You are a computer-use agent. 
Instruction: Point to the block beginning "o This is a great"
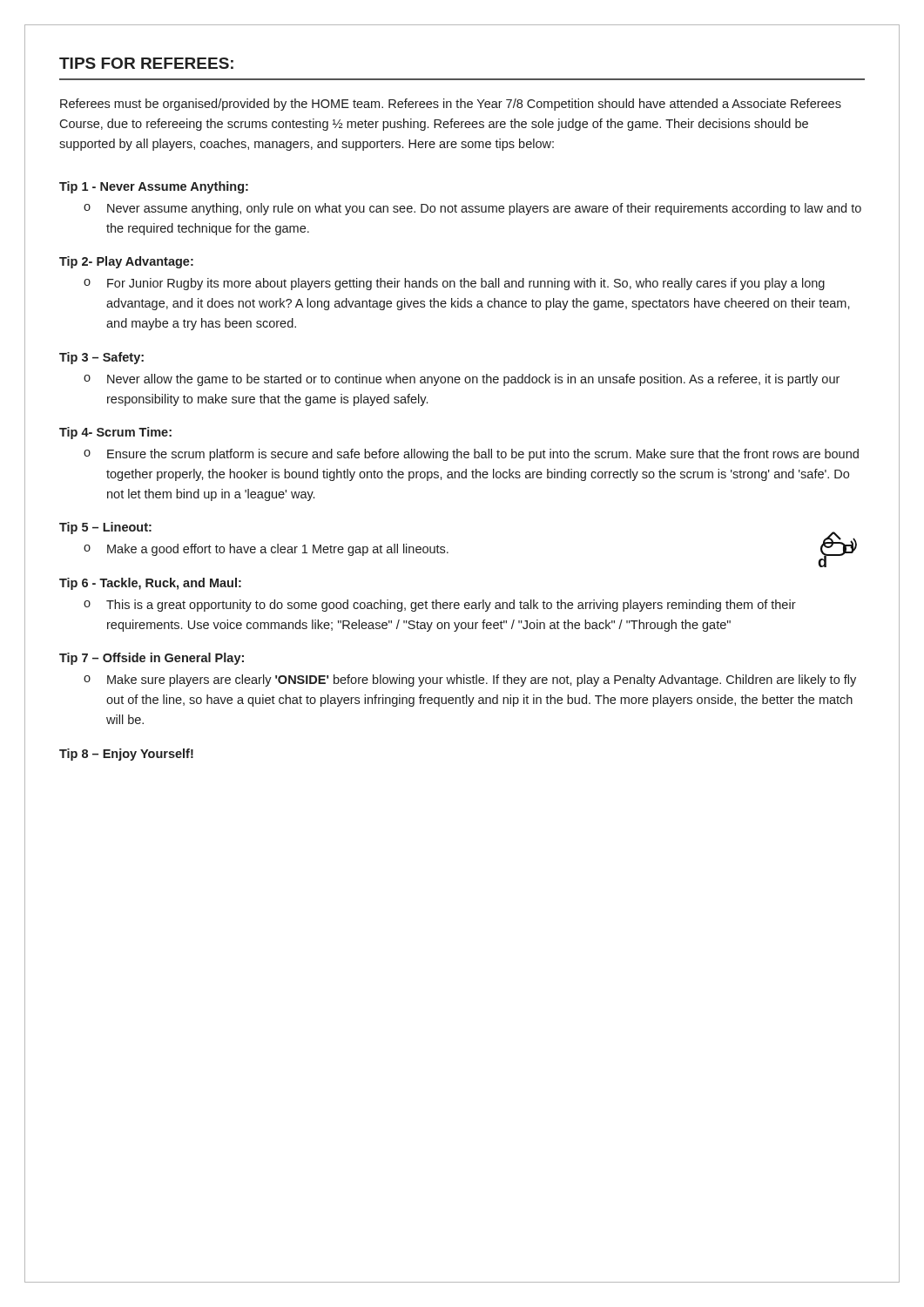[474, 615]
